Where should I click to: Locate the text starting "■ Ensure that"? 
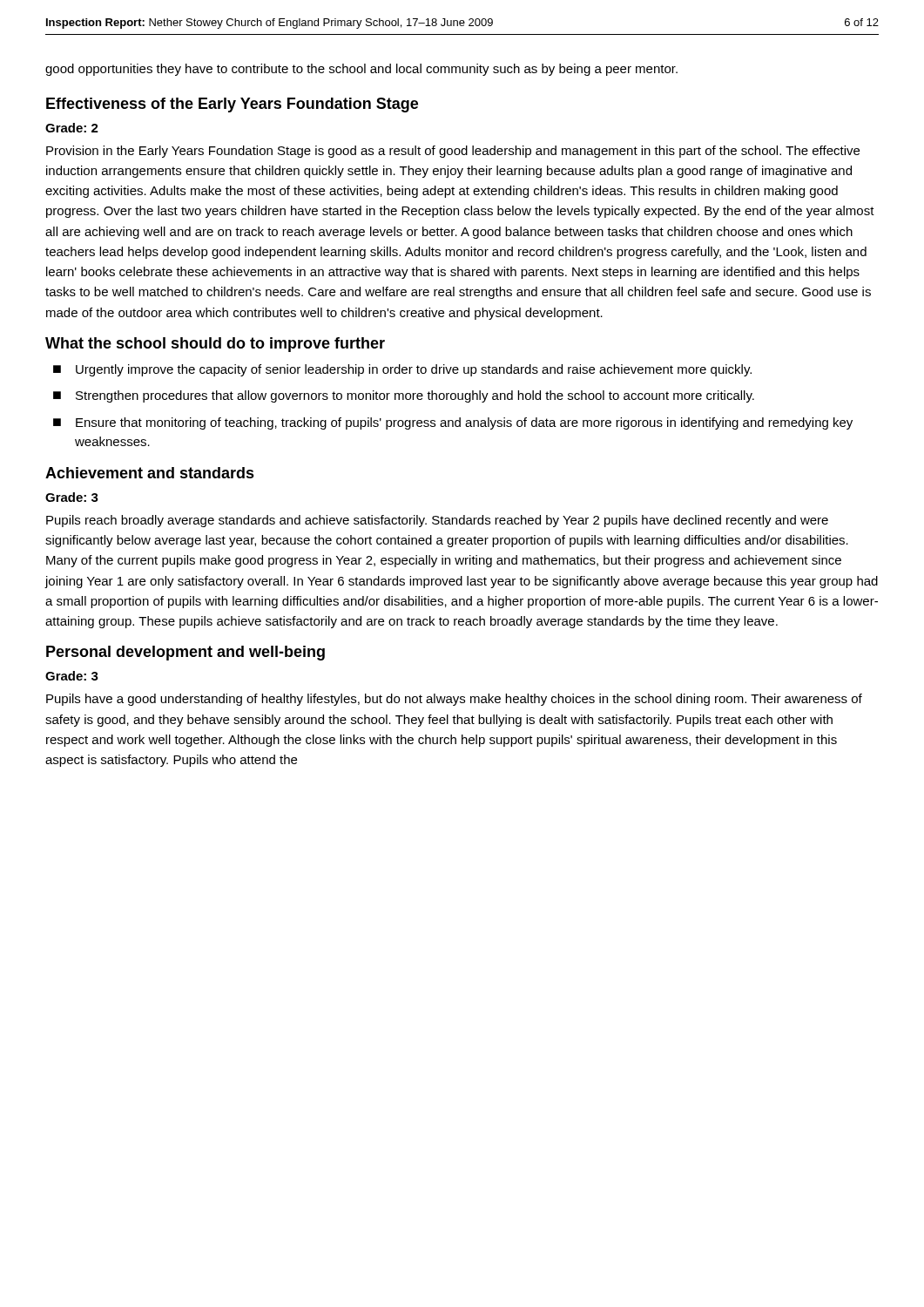click(x=466, y=432)
